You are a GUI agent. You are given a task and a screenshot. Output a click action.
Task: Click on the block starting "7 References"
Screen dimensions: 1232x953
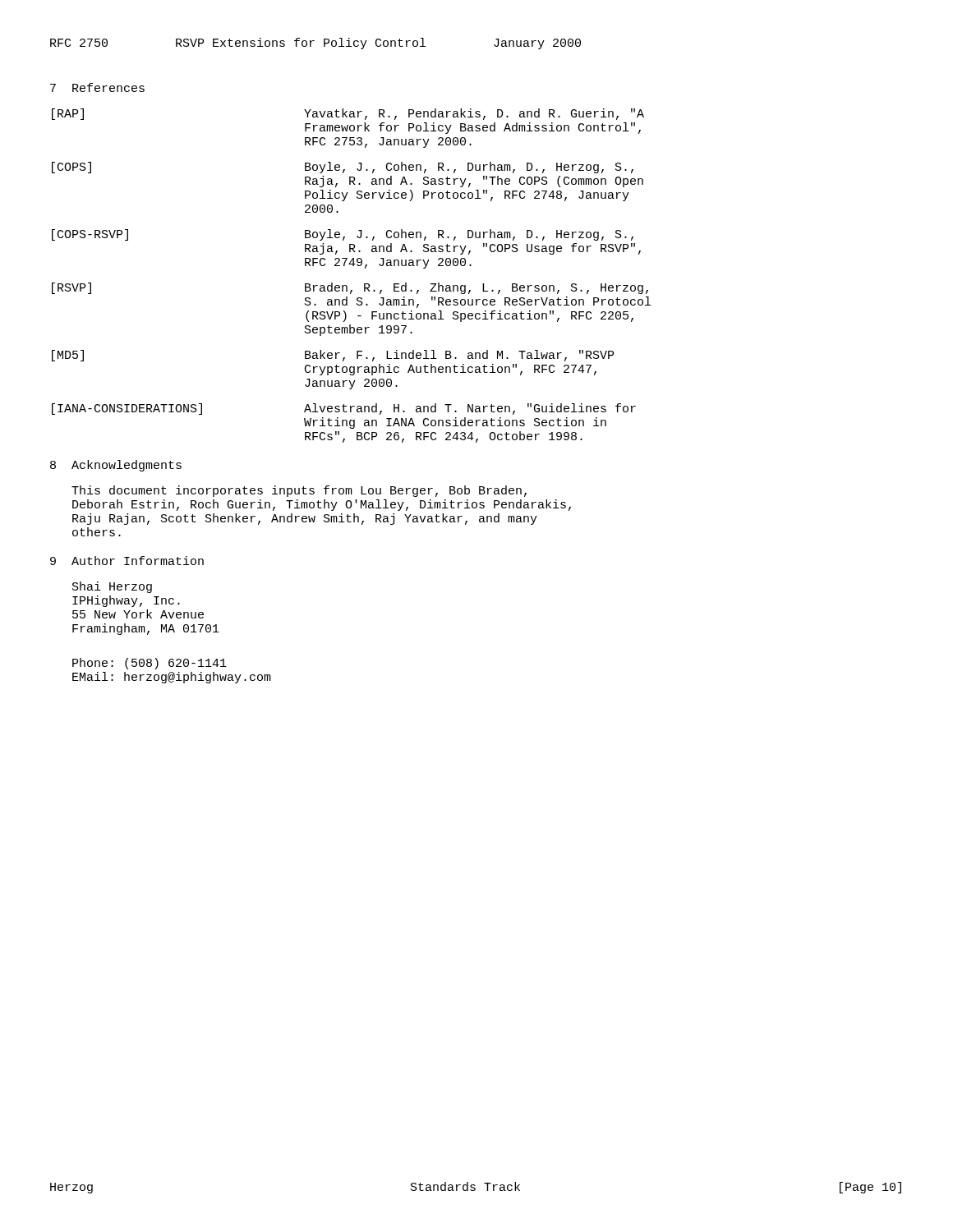(97, 89)
